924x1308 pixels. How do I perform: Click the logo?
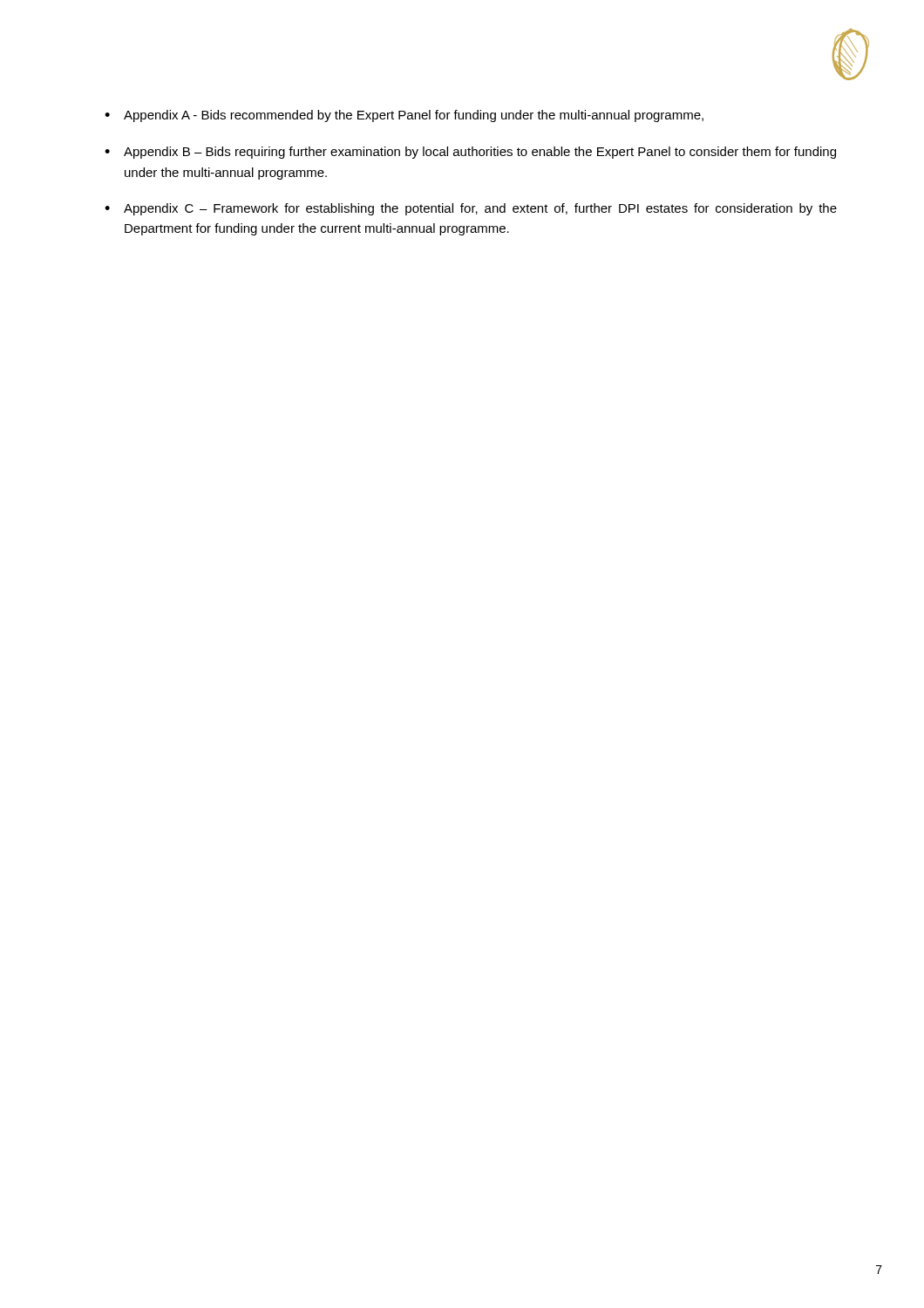tap(851, 56)
